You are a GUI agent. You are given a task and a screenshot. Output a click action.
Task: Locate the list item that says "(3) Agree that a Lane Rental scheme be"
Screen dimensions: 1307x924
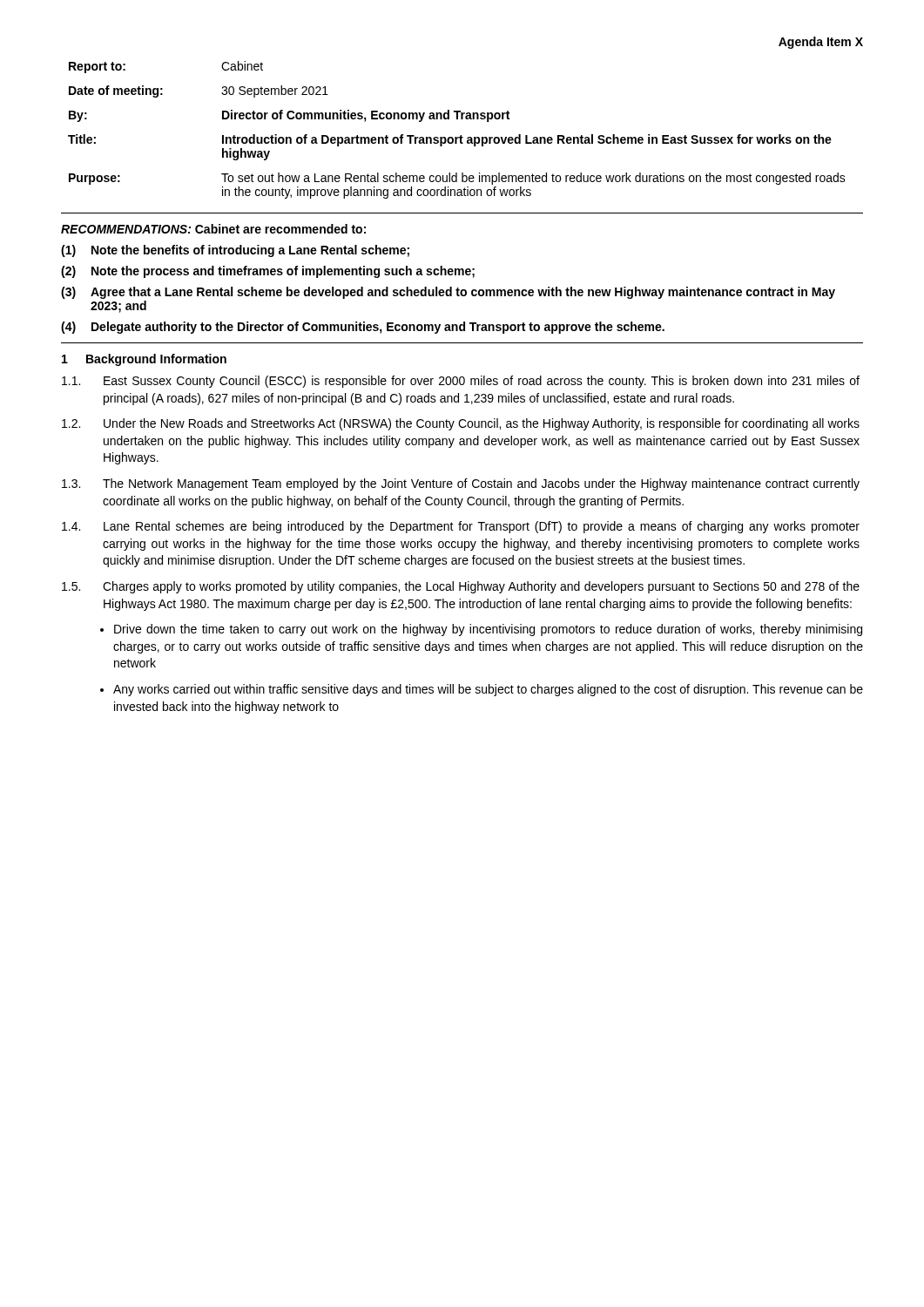[x=462, y=299]
